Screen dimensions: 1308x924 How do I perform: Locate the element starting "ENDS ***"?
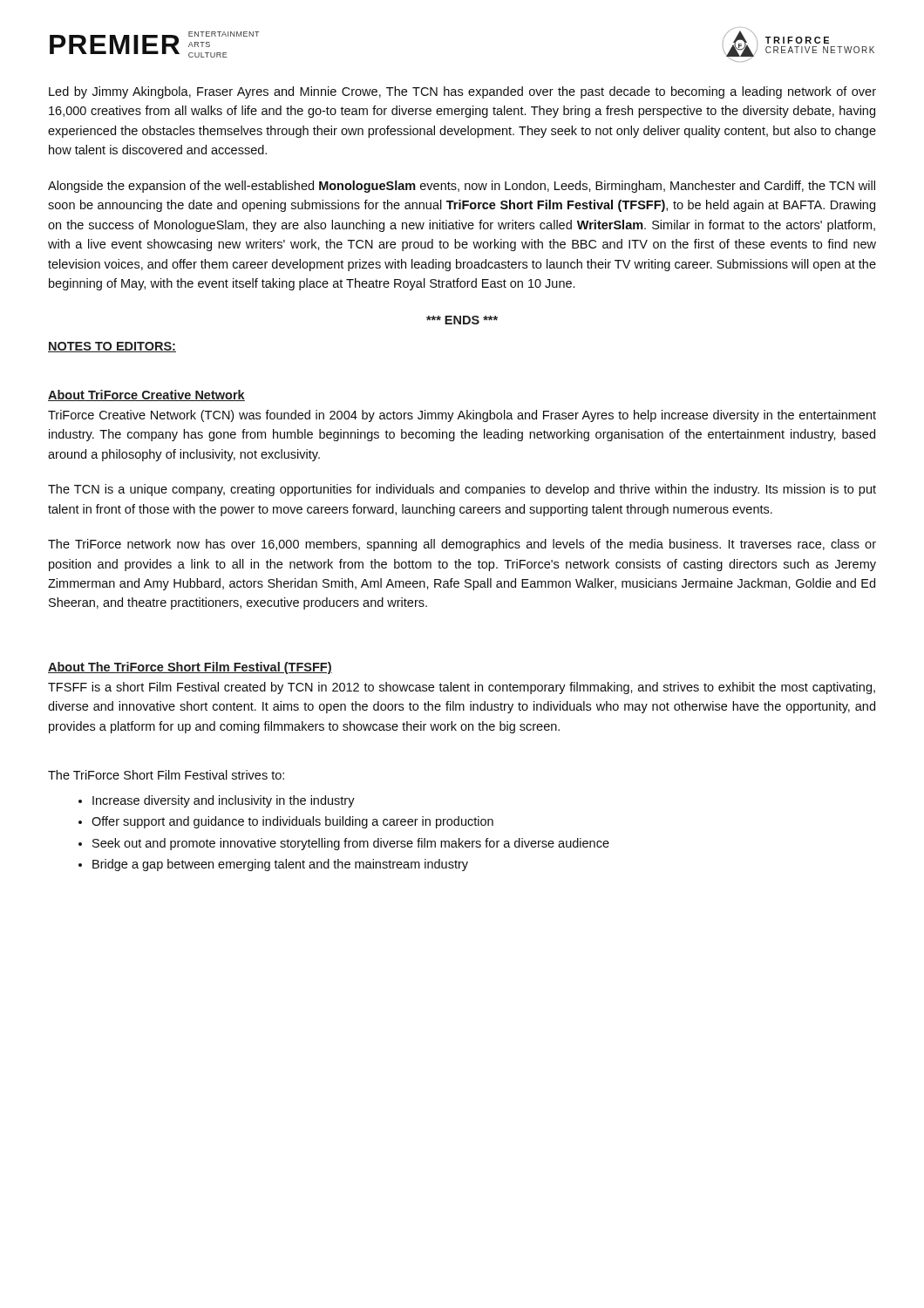[462, 320]
